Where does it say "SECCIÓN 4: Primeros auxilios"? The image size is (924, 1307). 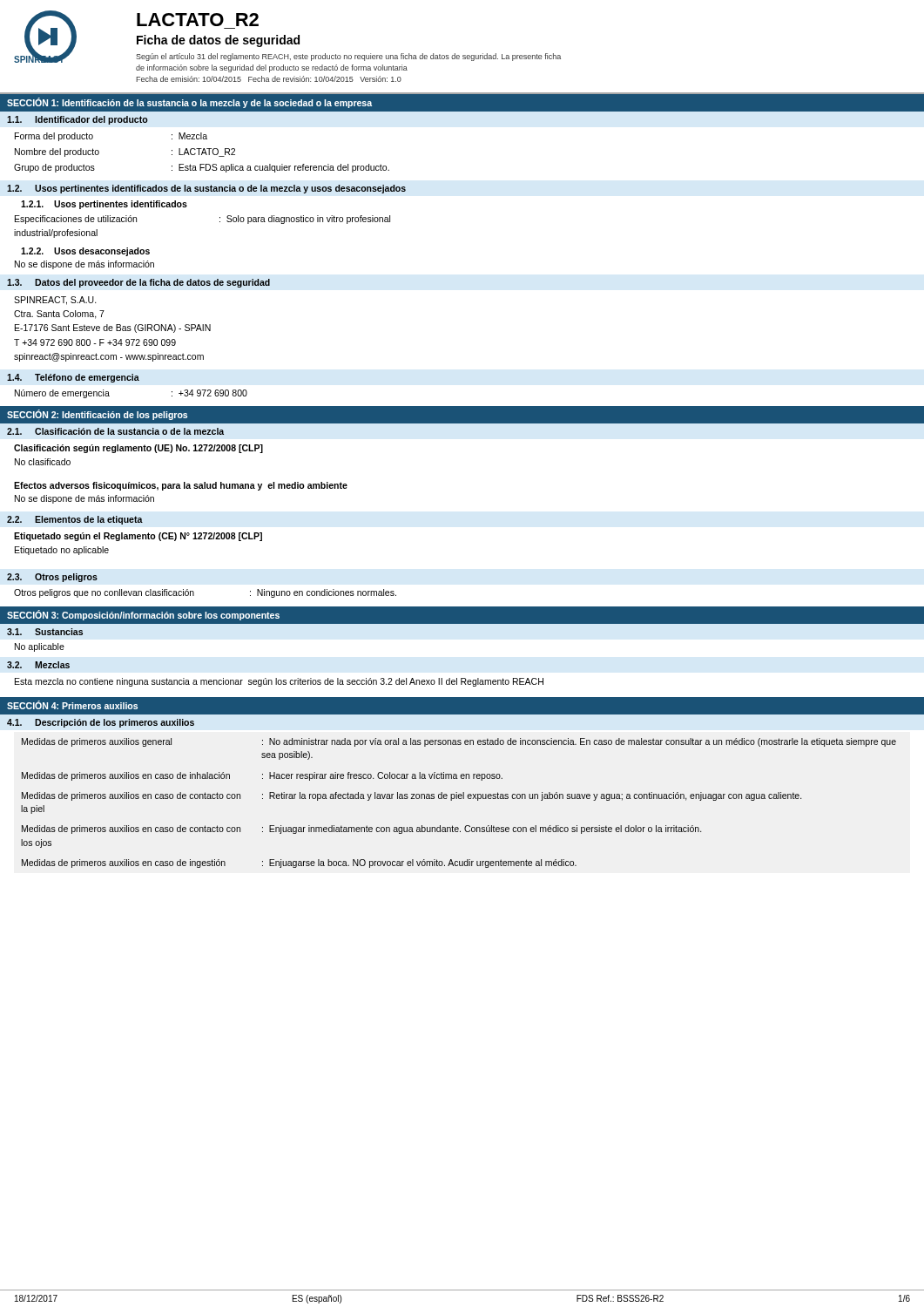(x=72, y=706)
